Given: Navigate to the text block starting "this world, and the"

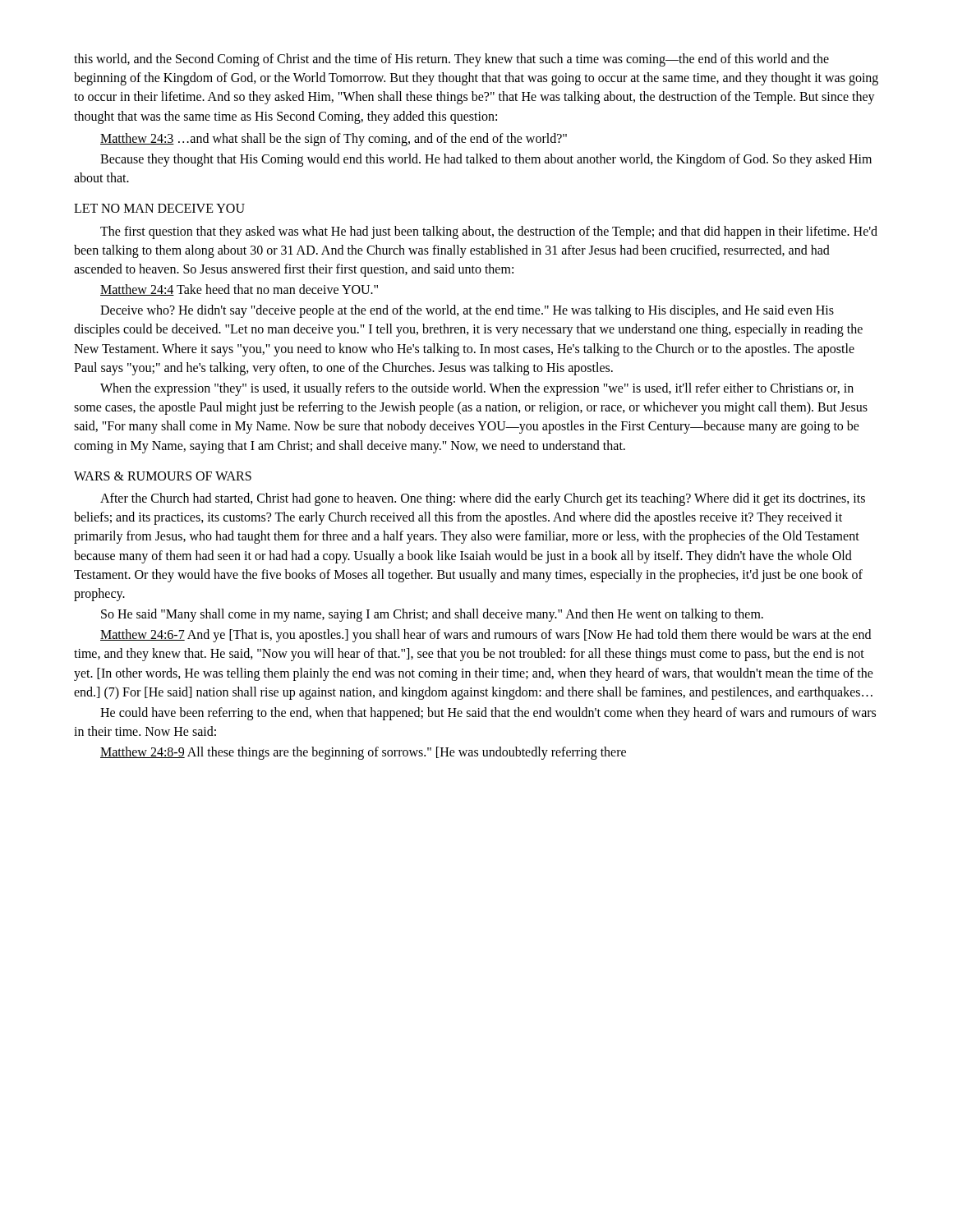Looking at the screenshot, I should [x=476, y=87].
